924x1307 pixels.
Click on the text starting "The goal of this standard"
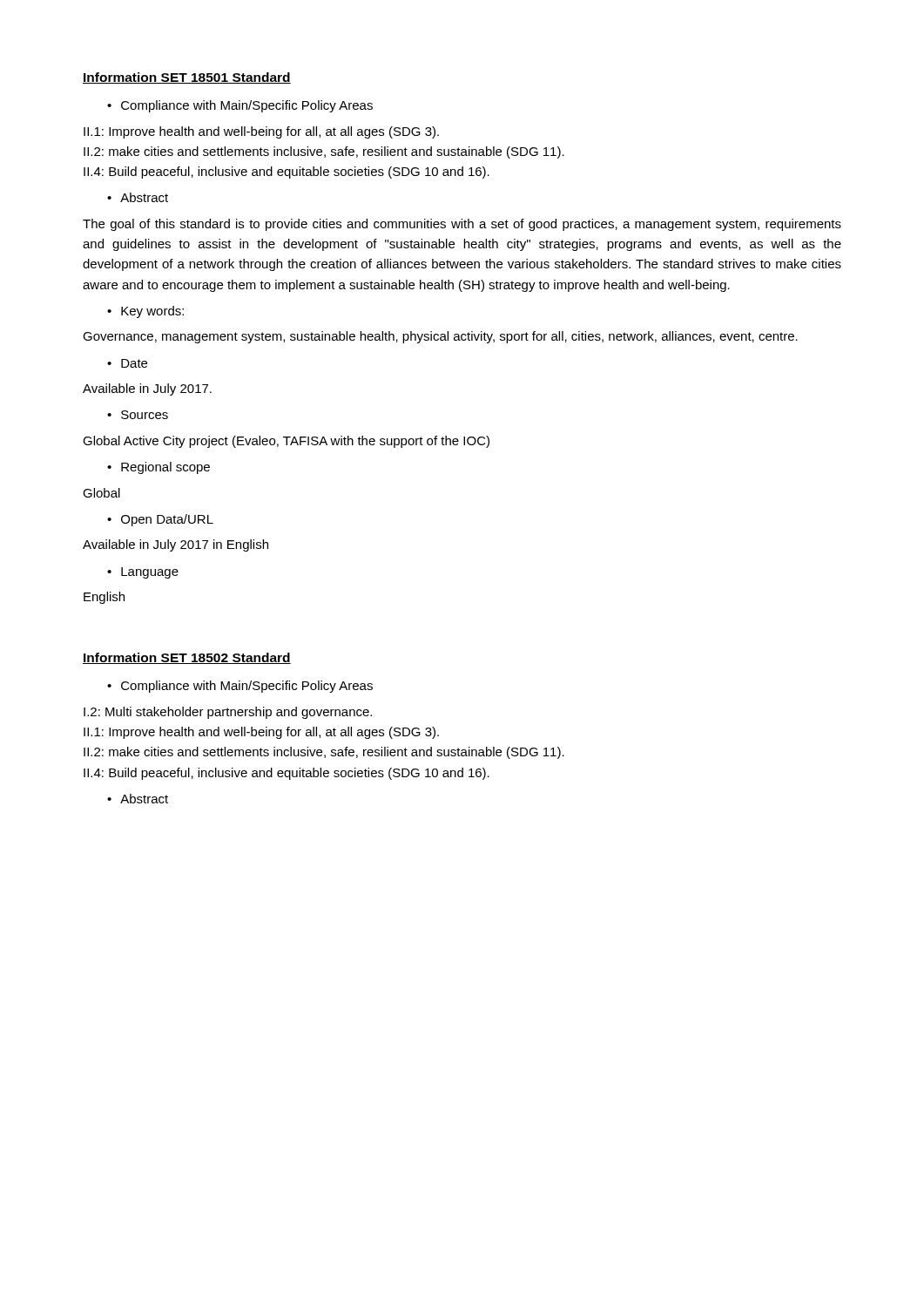(462, 254)
